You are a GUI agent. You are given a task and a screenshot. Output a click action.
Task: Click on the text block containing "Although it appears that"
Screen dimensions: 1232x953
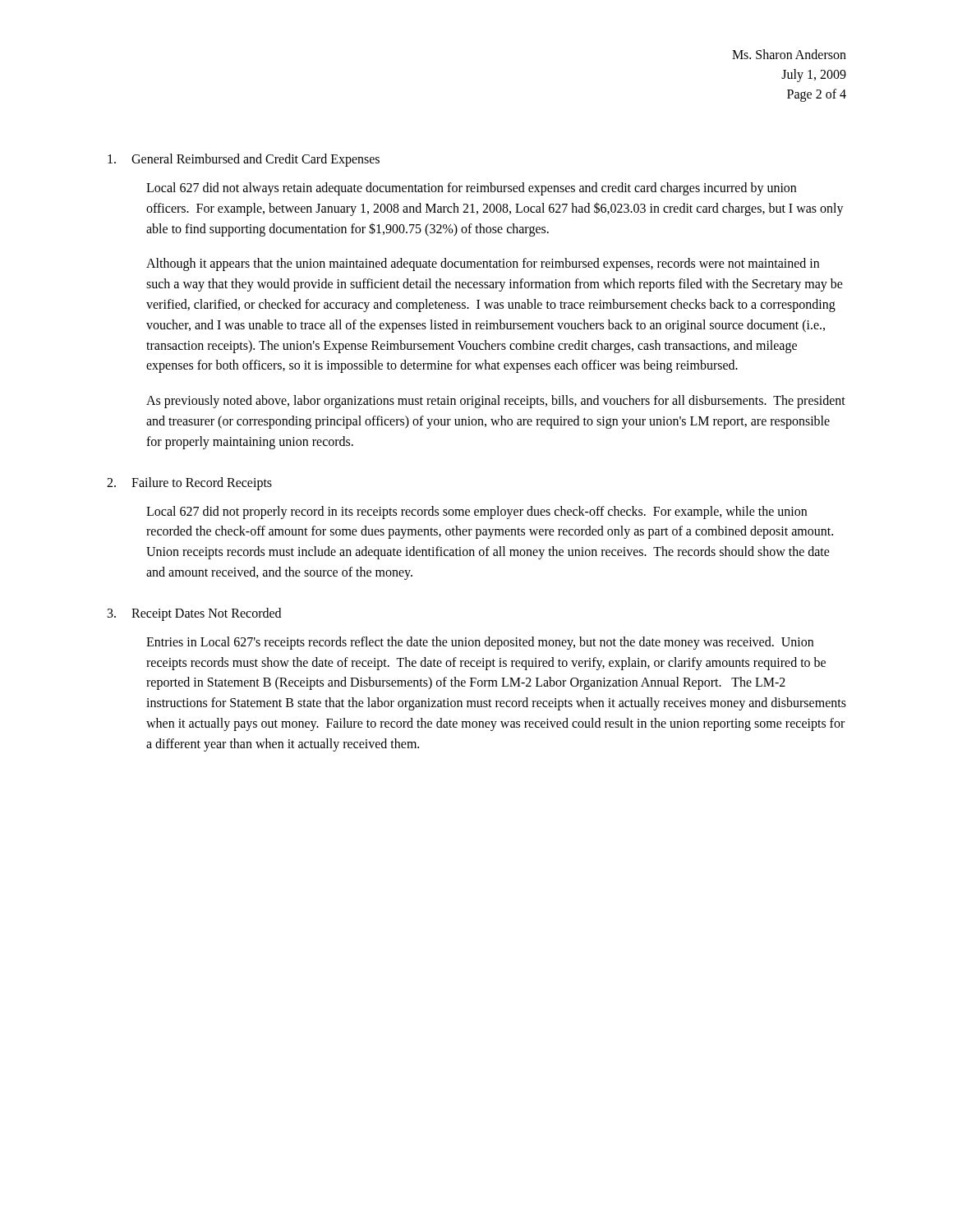click(x=495, y=314)
